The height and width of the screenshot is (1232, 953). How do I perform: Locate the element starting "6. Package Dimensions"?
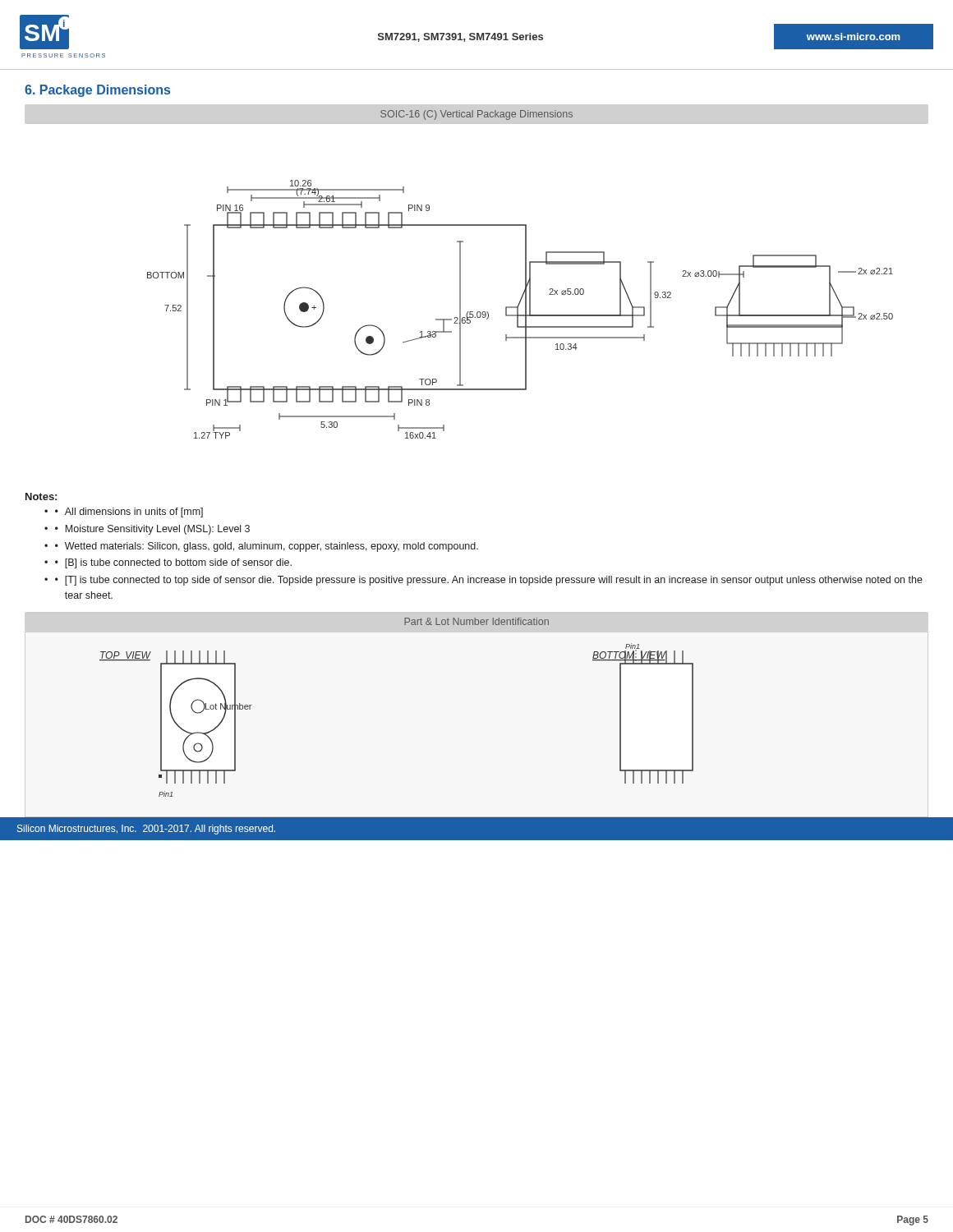coord(98,90)
